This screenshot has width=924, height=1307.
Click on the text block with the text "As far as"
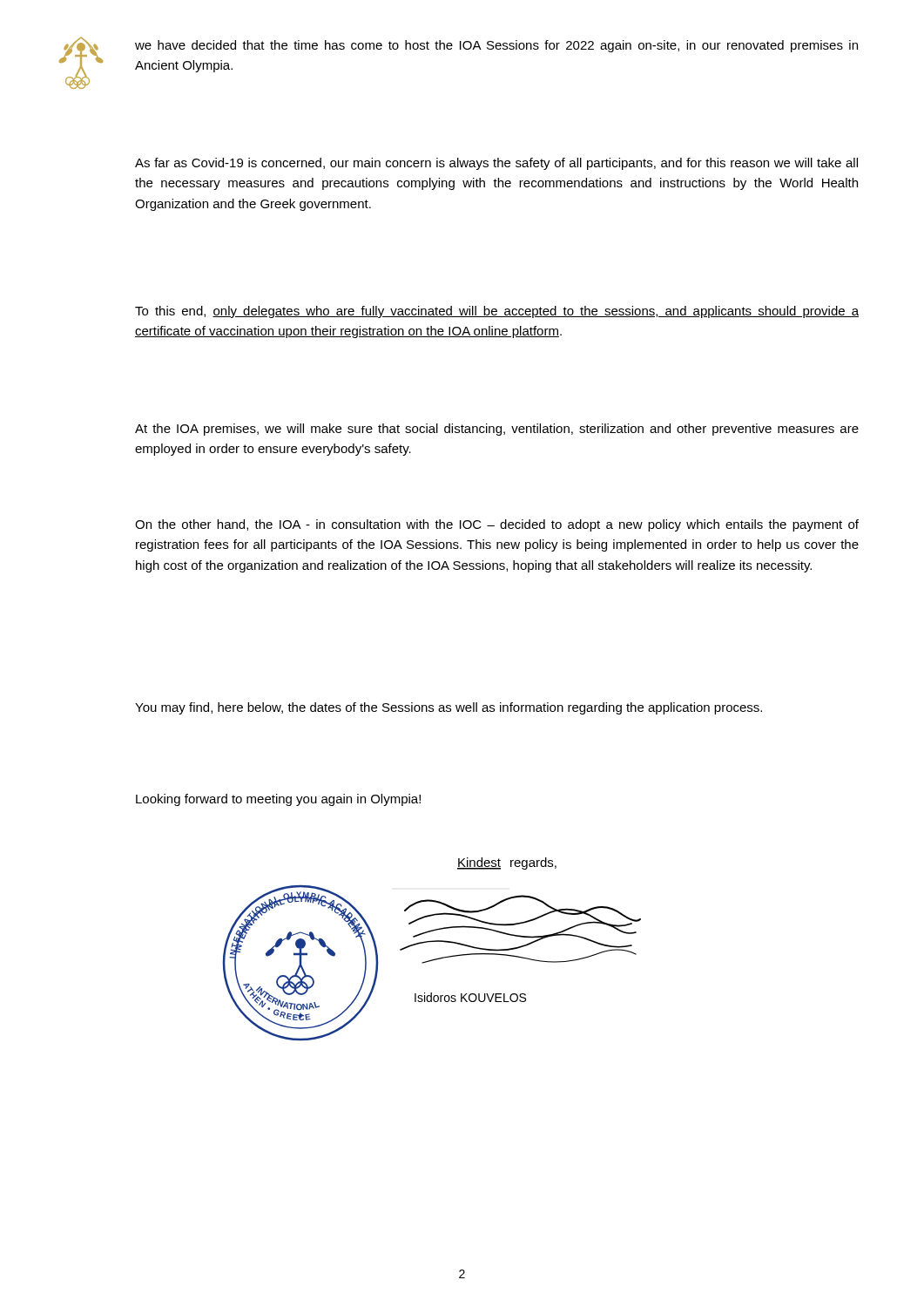[497, 183]
